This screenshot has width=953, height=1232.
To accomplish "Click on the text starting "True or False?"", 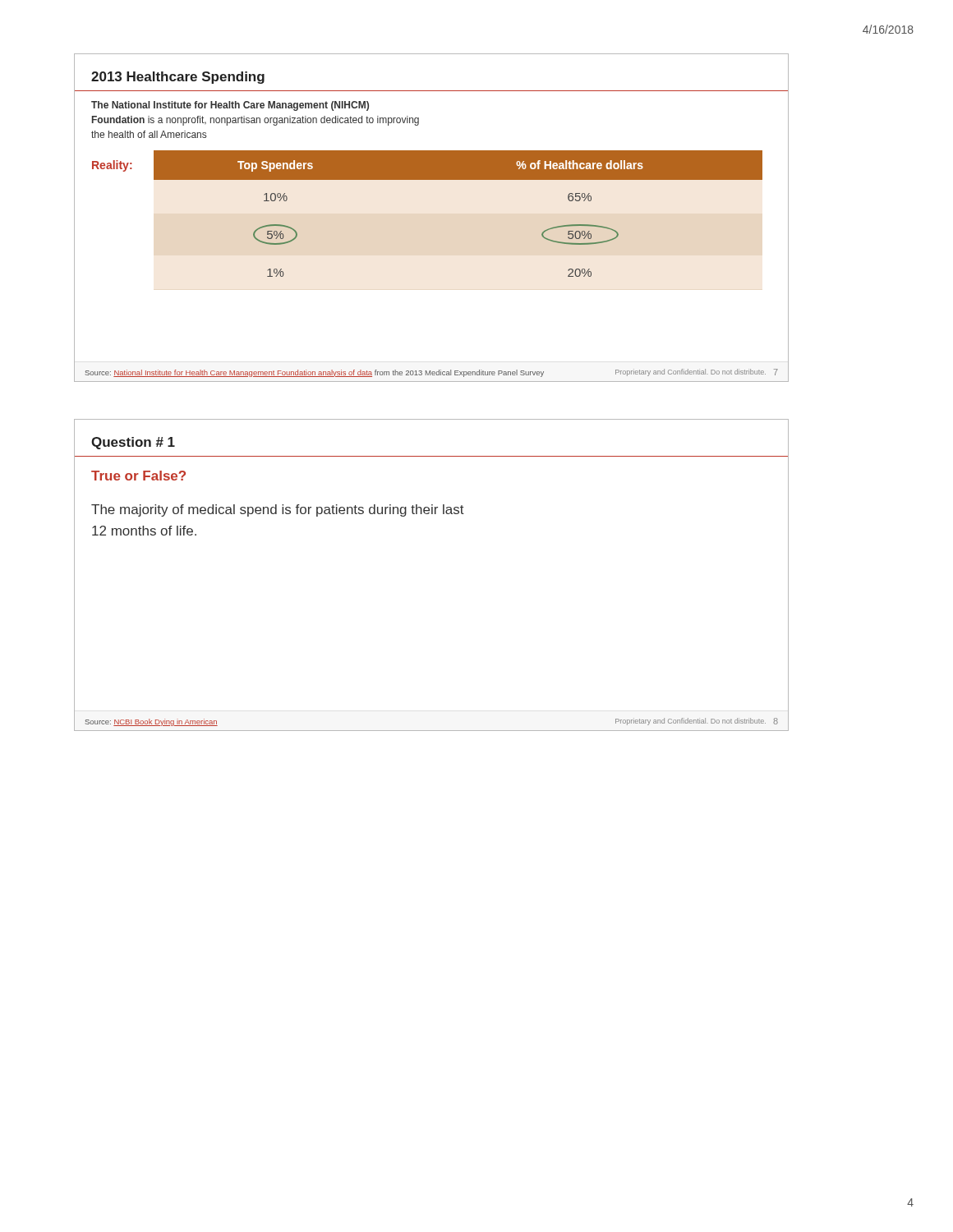I will point(139,476).
